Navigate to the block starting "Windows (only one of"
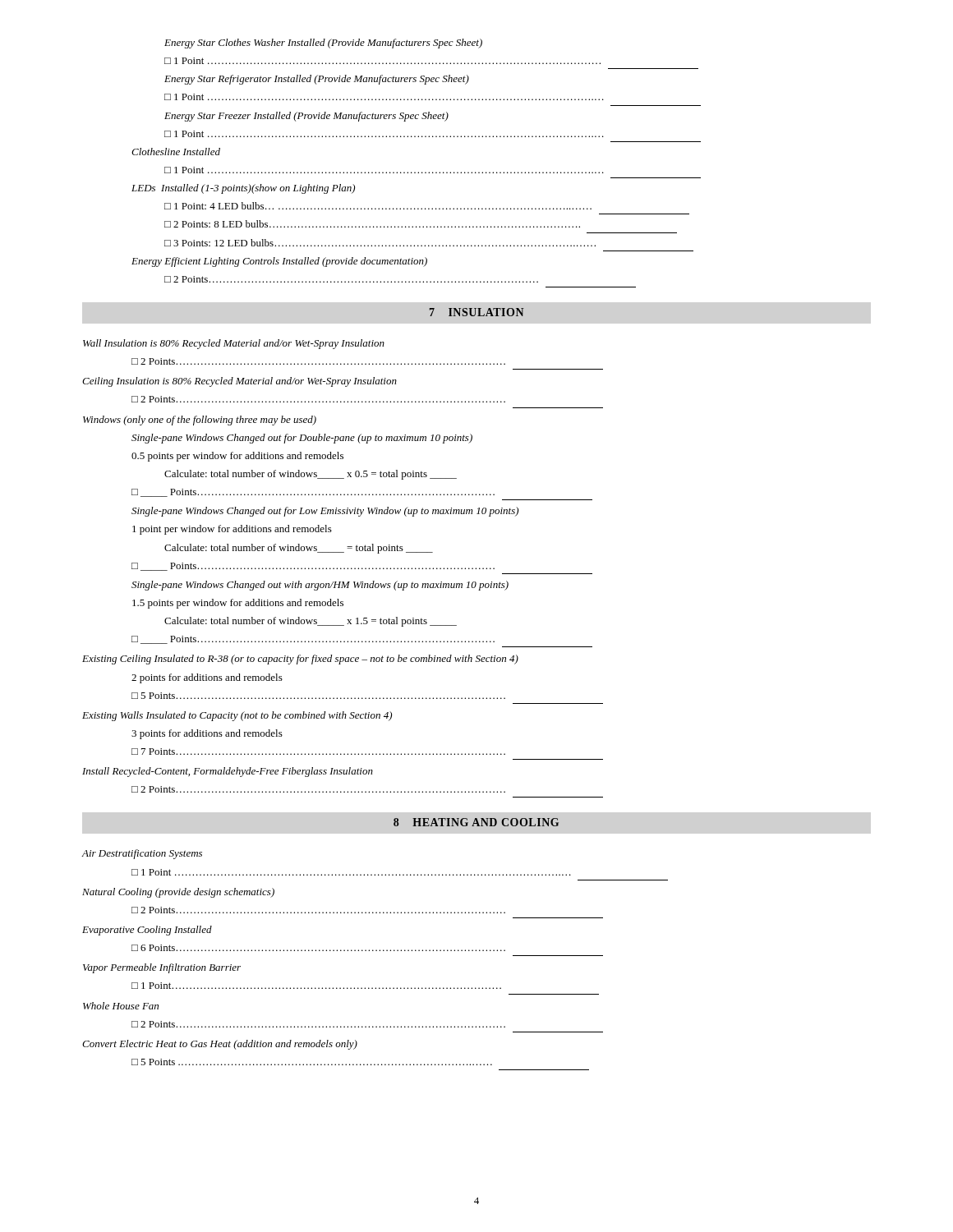The width and height of the screenshot is (953, 1232). click(x=199, y=419)
